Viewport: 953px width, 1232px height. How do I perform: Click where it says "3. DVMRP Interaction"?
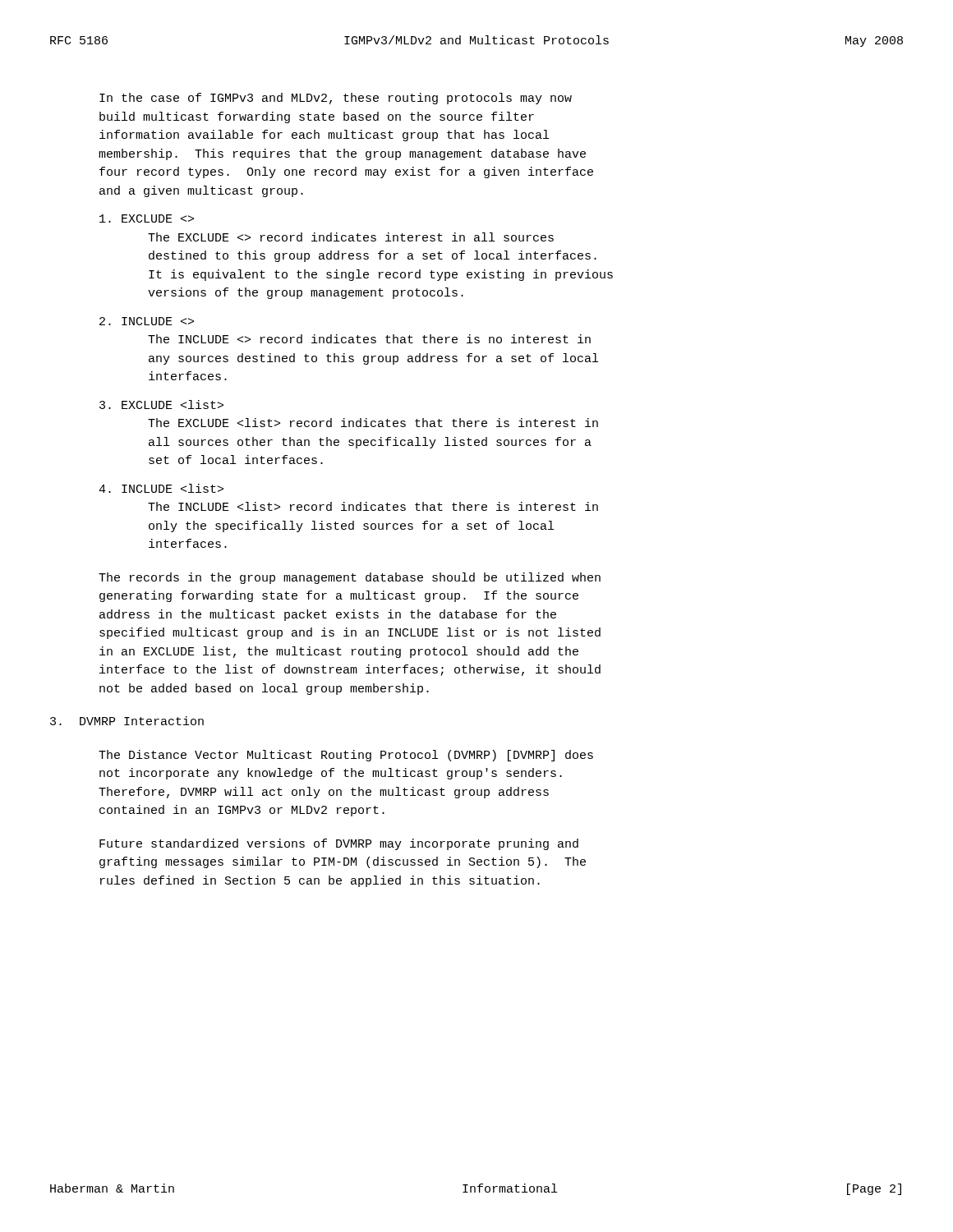(127, 722)
